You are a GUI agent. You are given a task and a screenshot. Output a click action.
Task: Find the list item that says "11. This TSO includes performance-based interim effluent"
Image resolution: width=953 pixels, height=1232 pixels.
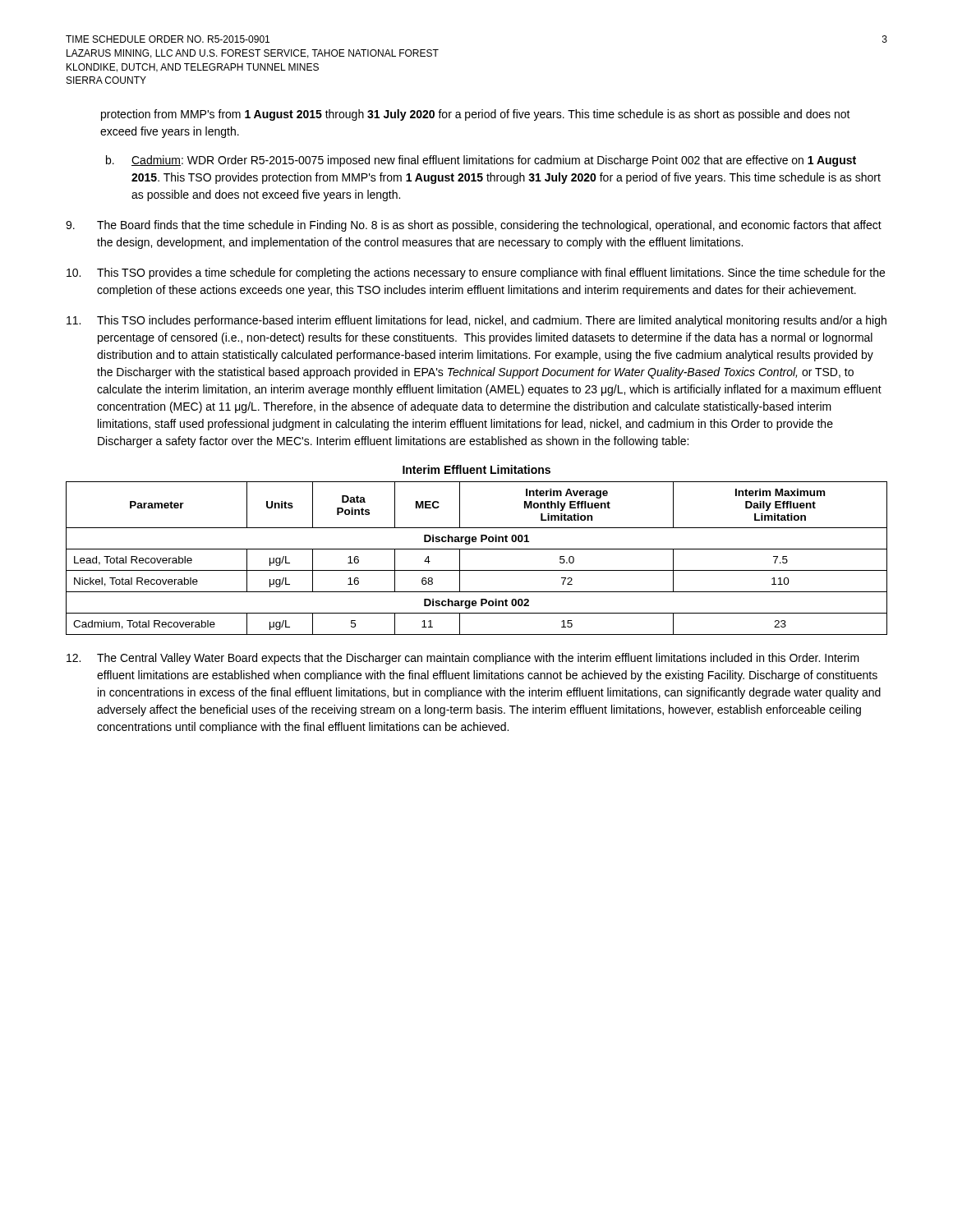[x=476, y=381]
